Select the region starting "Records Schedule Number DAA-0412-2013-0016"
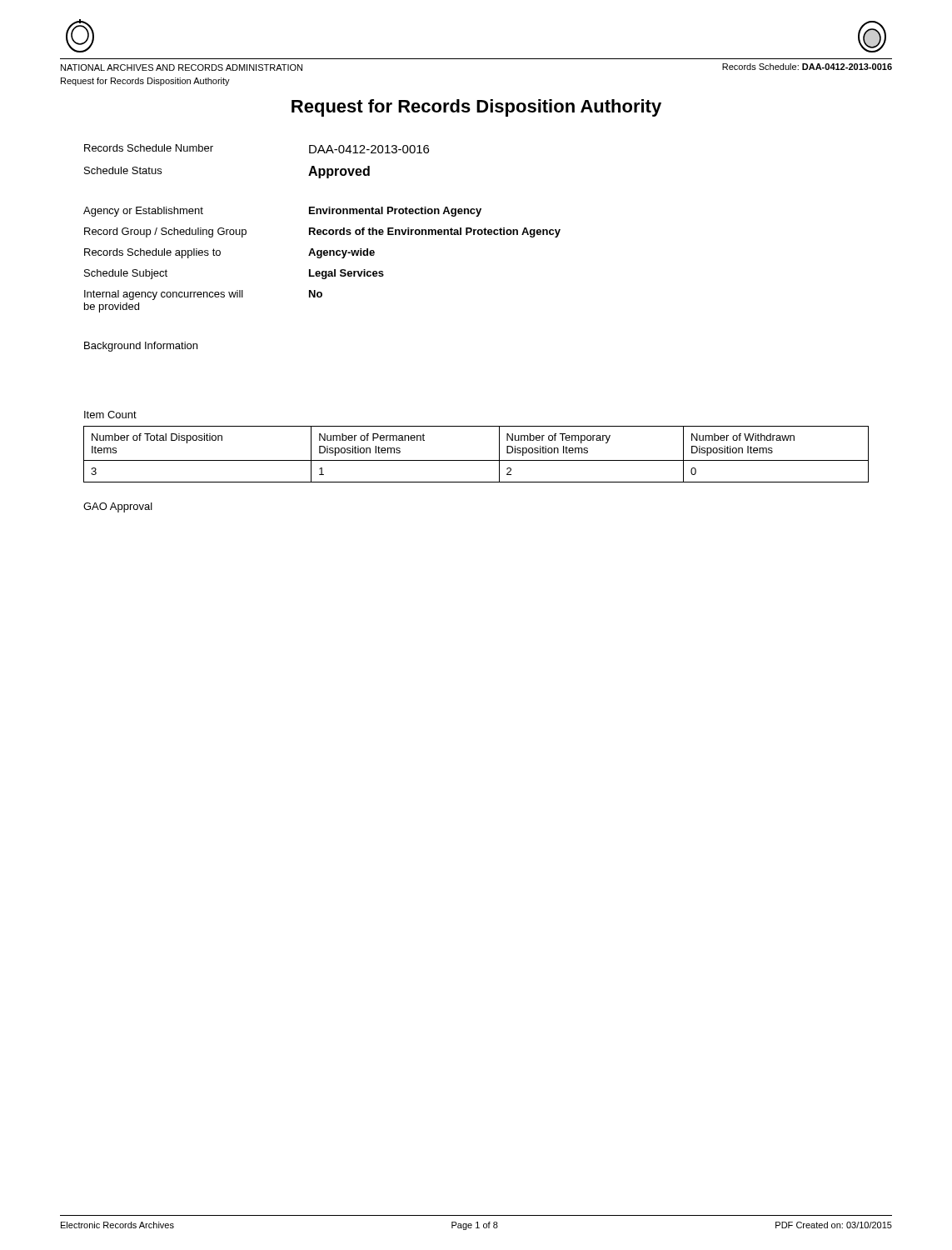 (148, 149)
